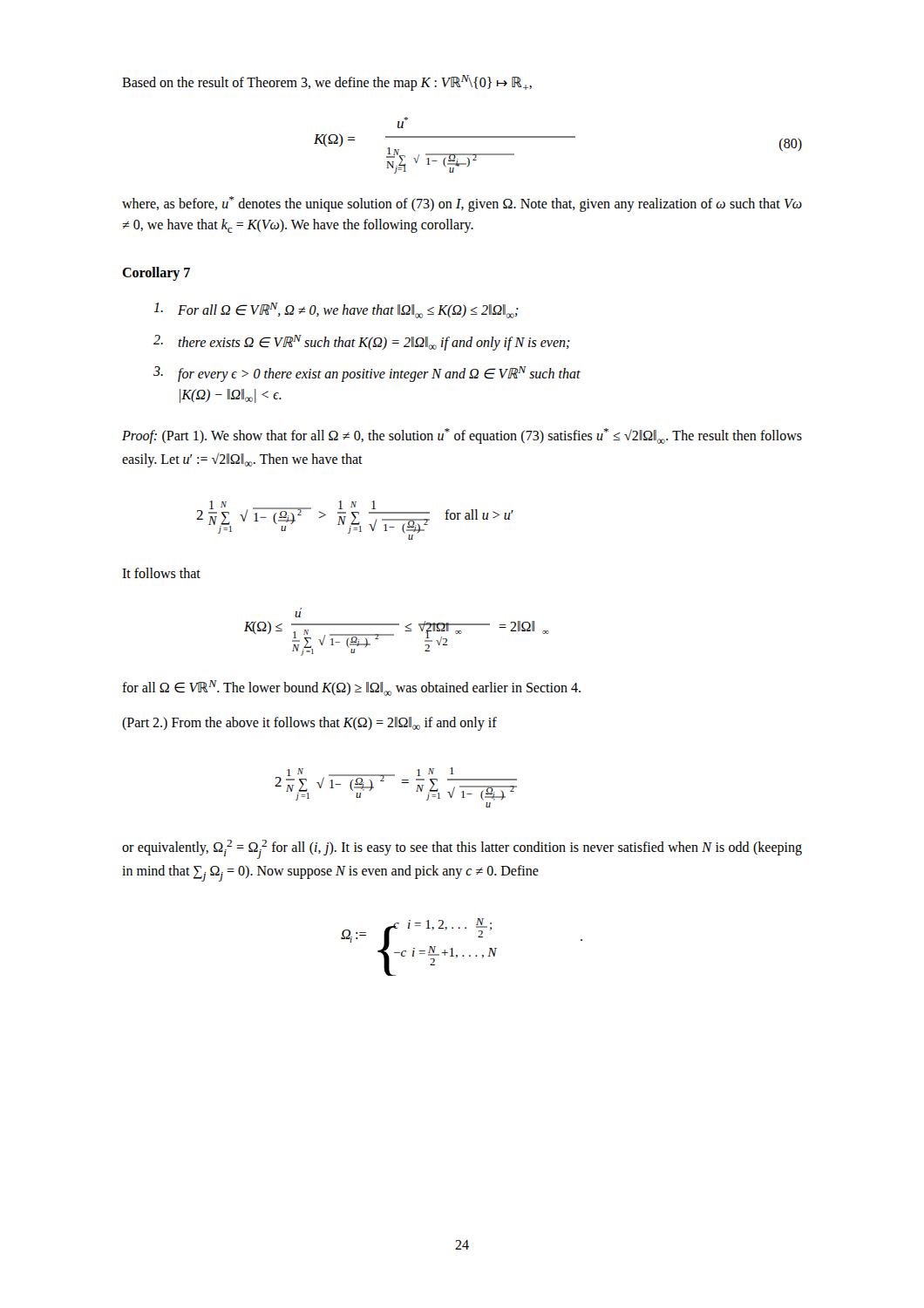The image size is (924, 1308).
Task: Locate the formula containing "K (Ω) = u"
Action: pyautogui.click(x=558, y=143)
